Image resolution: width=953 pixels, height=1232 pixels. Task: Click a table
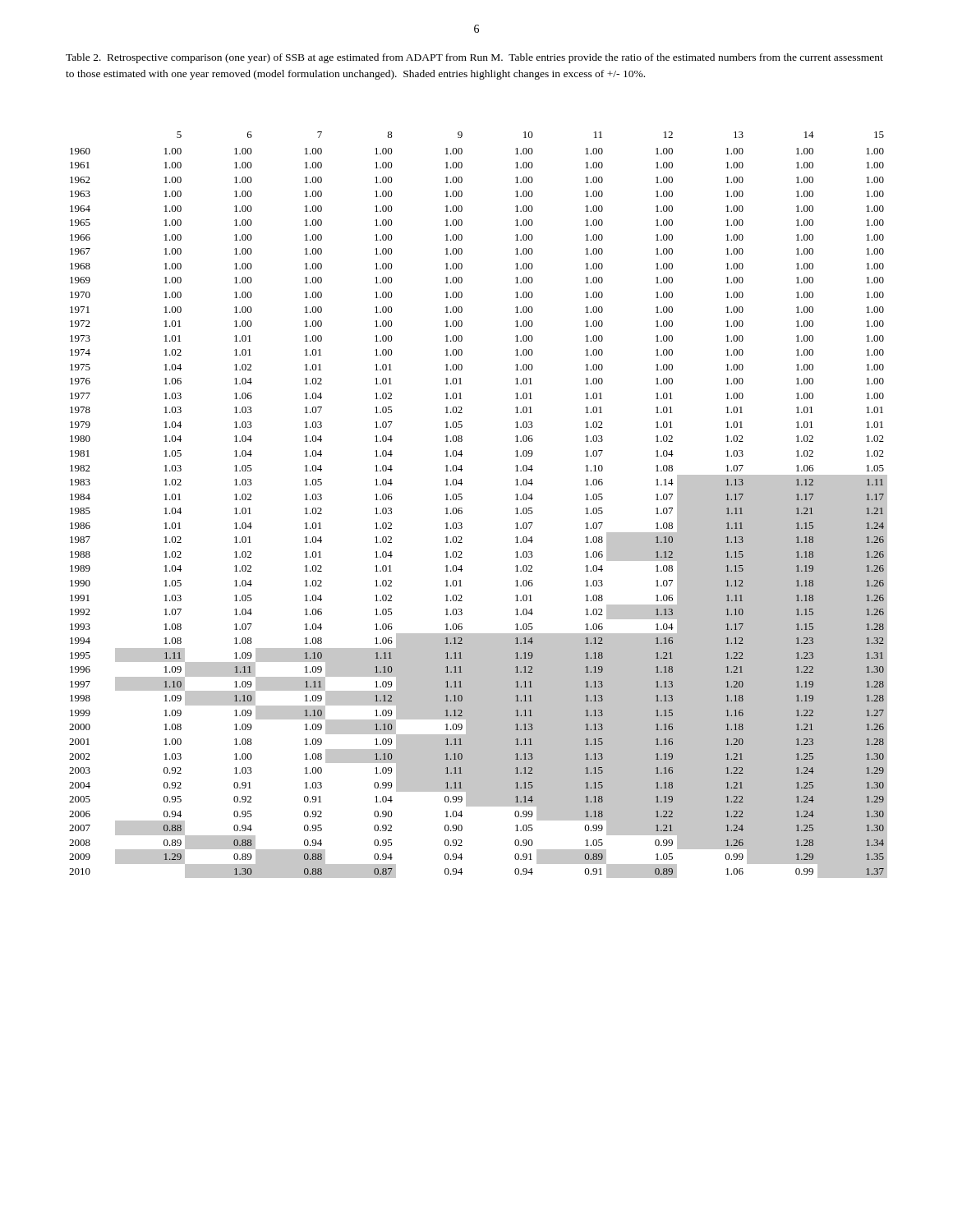(476, 503)
